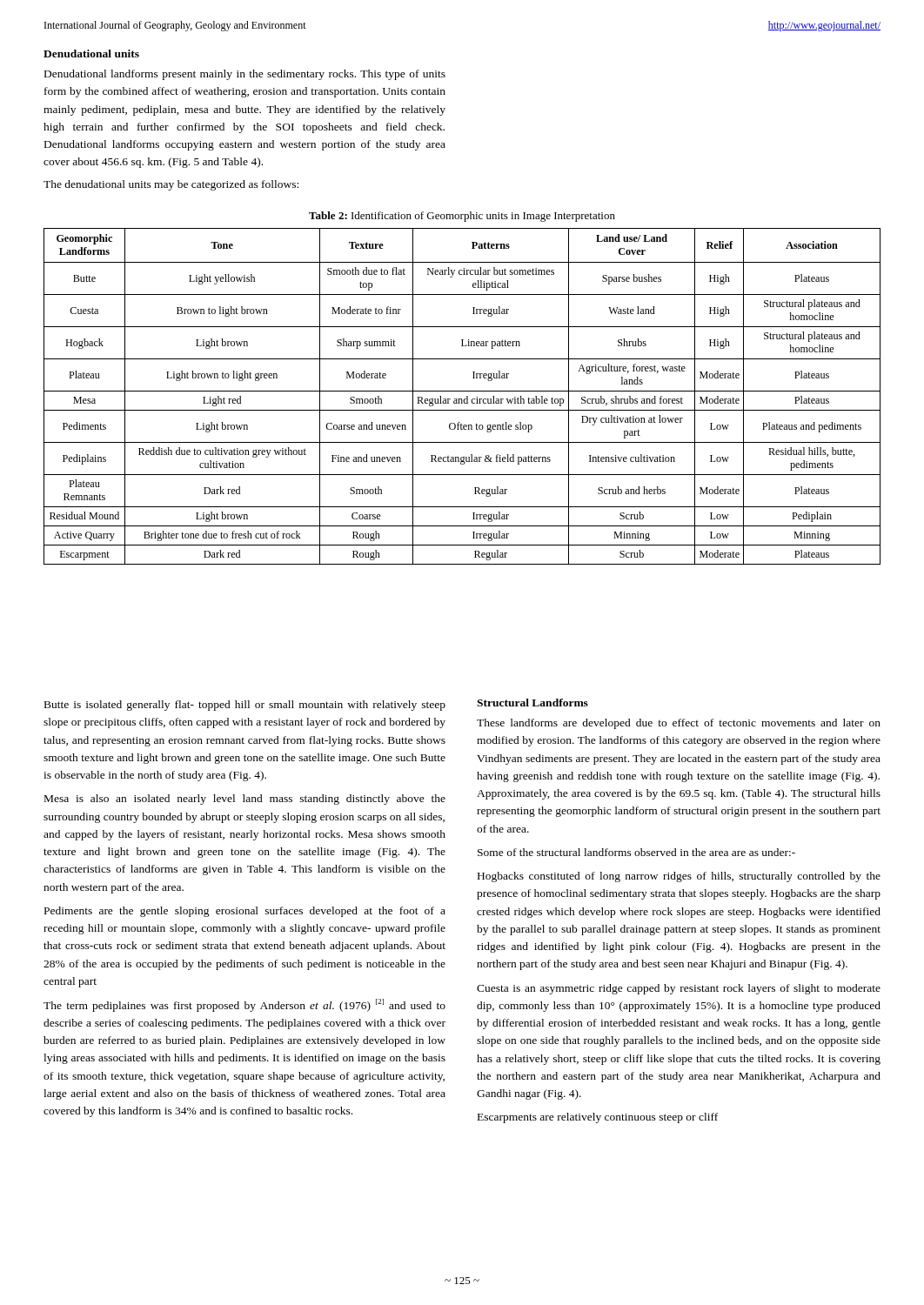Viewport: 924px width, 1305px height.
Task: Select the passage starting "Denudational units"
Action: point(91,54)
